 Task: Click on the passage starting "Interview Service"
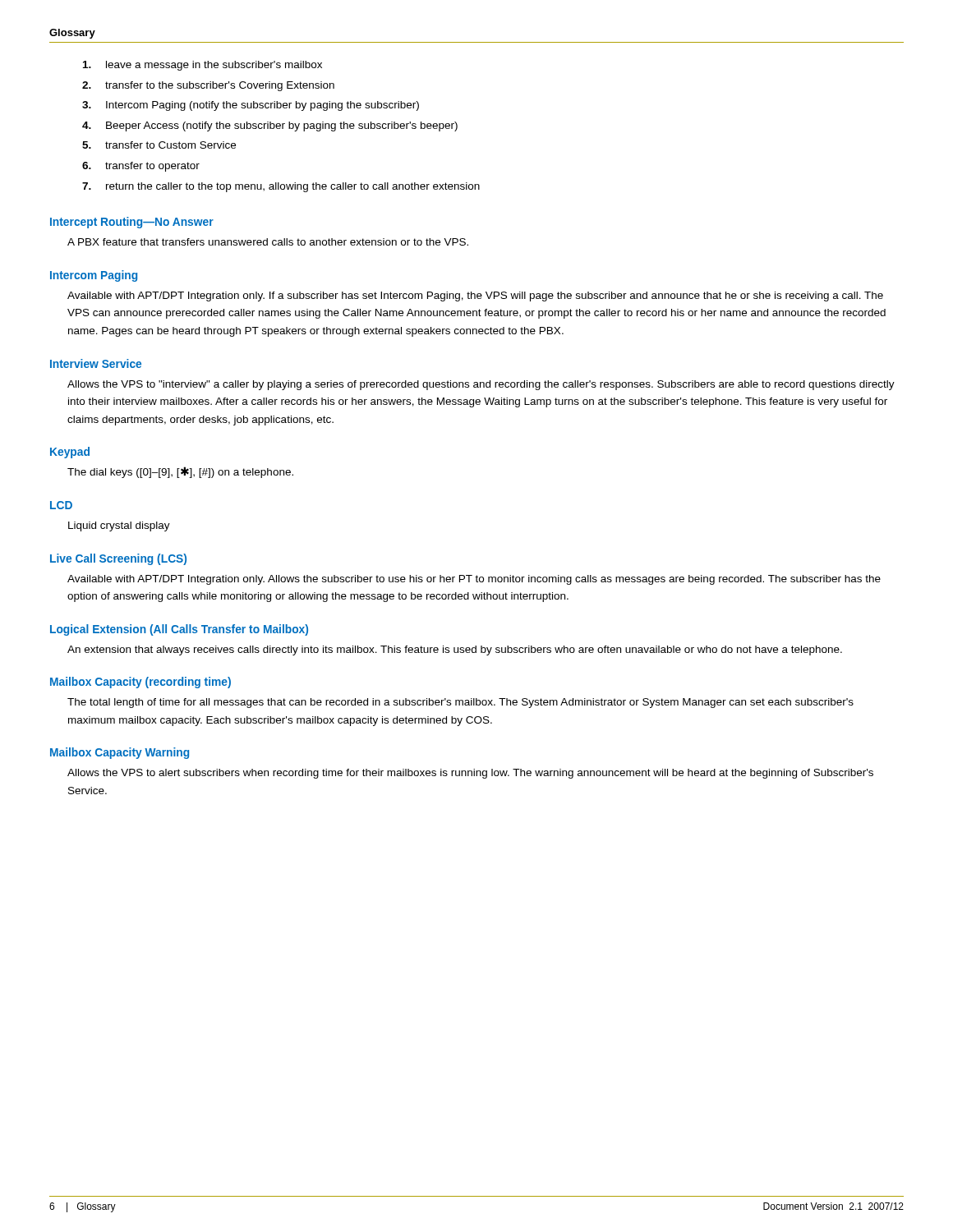click(x=96, y=364)
